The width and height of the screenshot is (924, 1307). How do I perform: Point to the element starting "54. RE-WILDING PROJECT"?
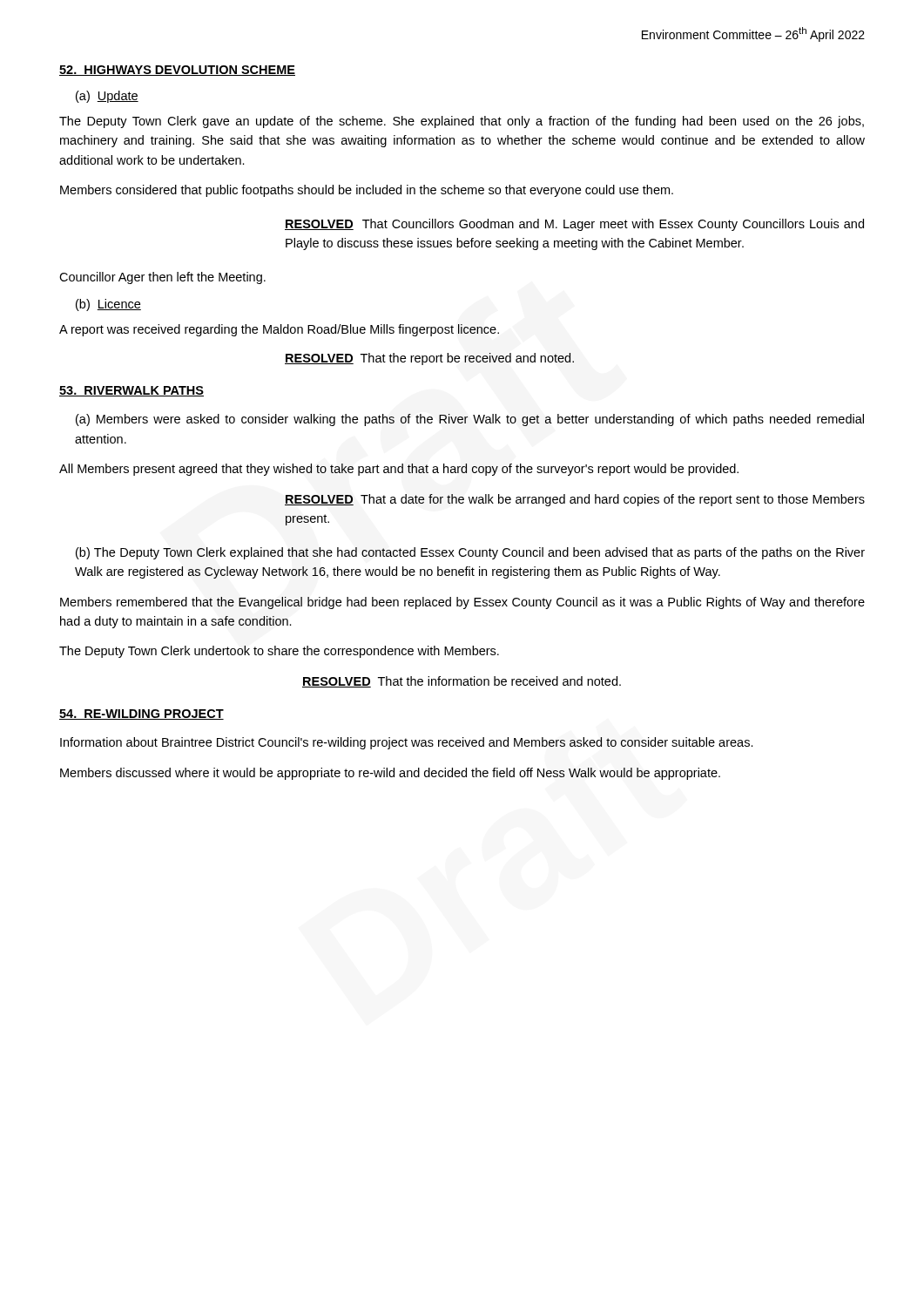pyautogui.click(x=141, y=714)
